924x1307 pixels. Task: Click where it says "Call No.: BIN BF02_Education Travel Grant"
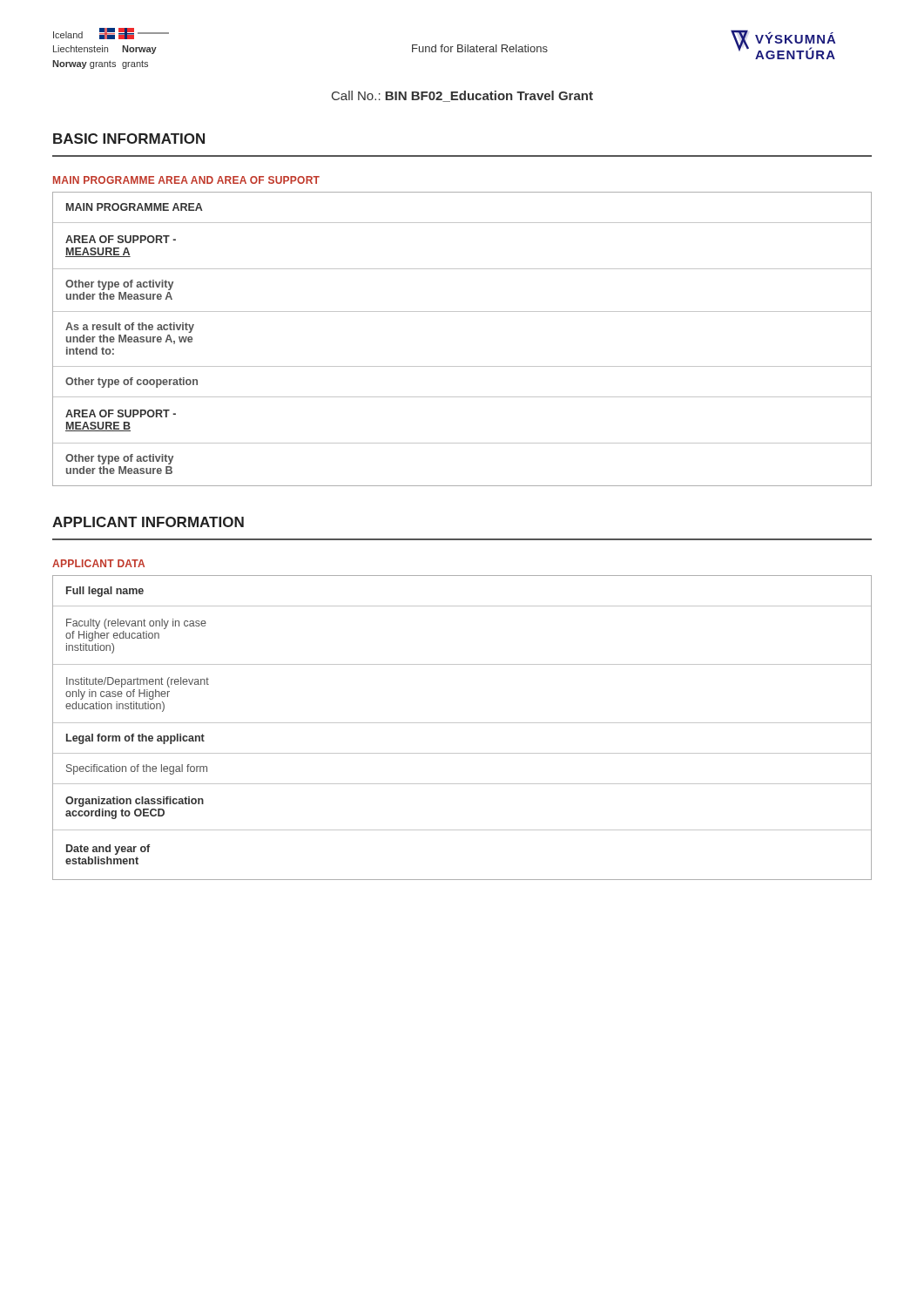click(x=462, y=95)
